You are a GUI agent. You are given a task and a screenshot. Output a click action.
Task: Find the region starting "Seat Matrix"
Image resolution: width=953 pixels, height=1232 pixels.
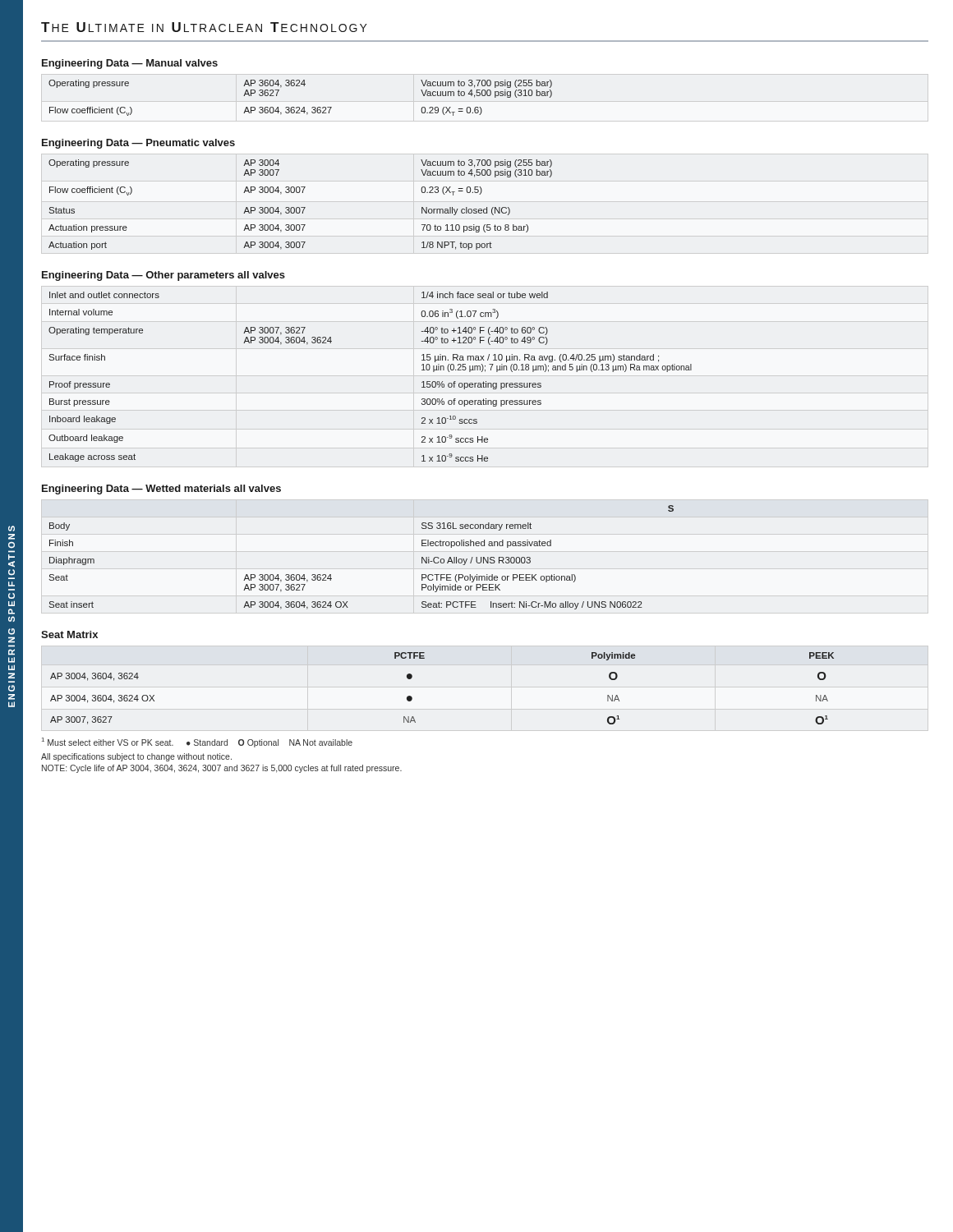coord(70,634)
